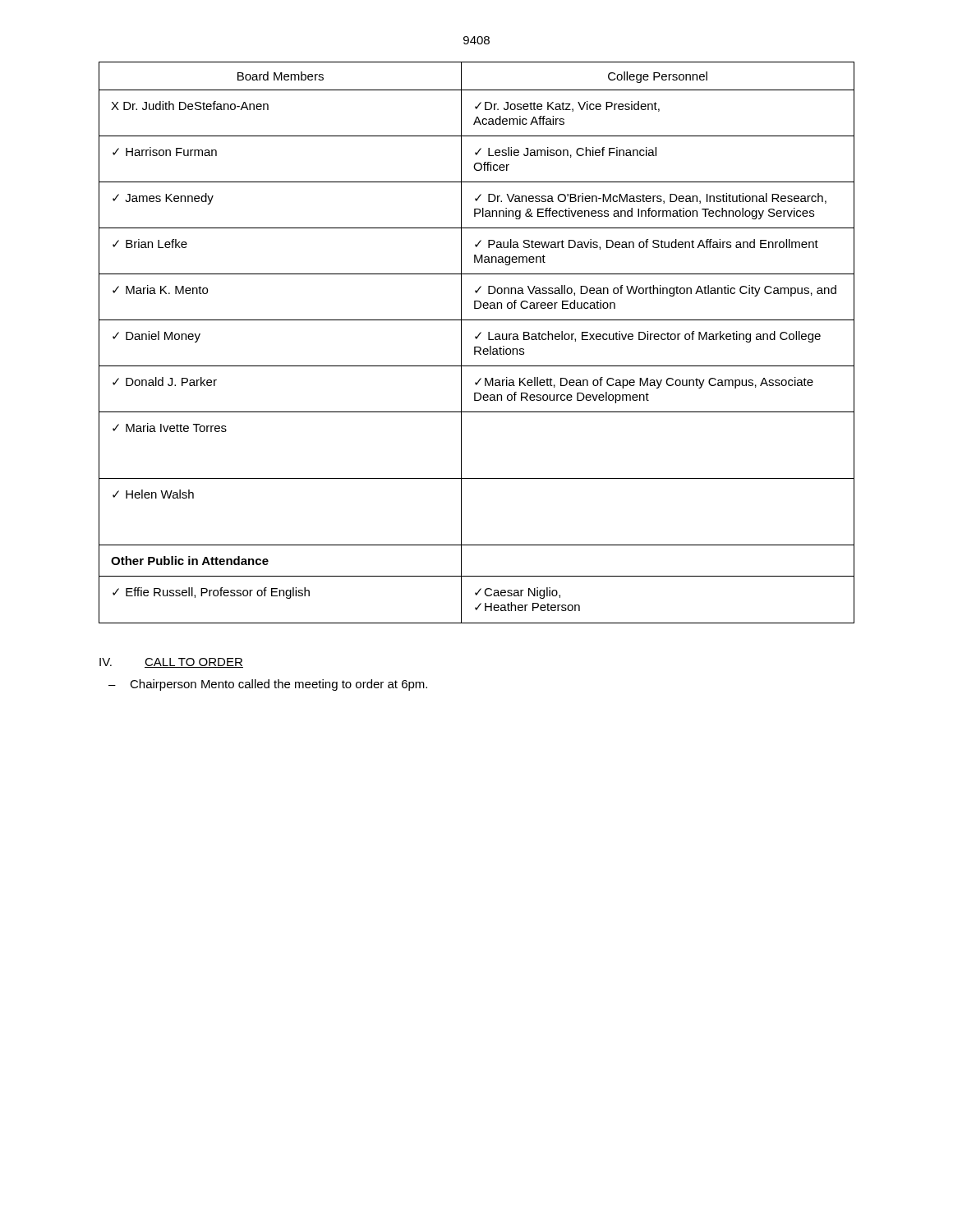
Task: Click on the table containing "✓ Brian Lefke"
Action: click(x=476, y=342)
